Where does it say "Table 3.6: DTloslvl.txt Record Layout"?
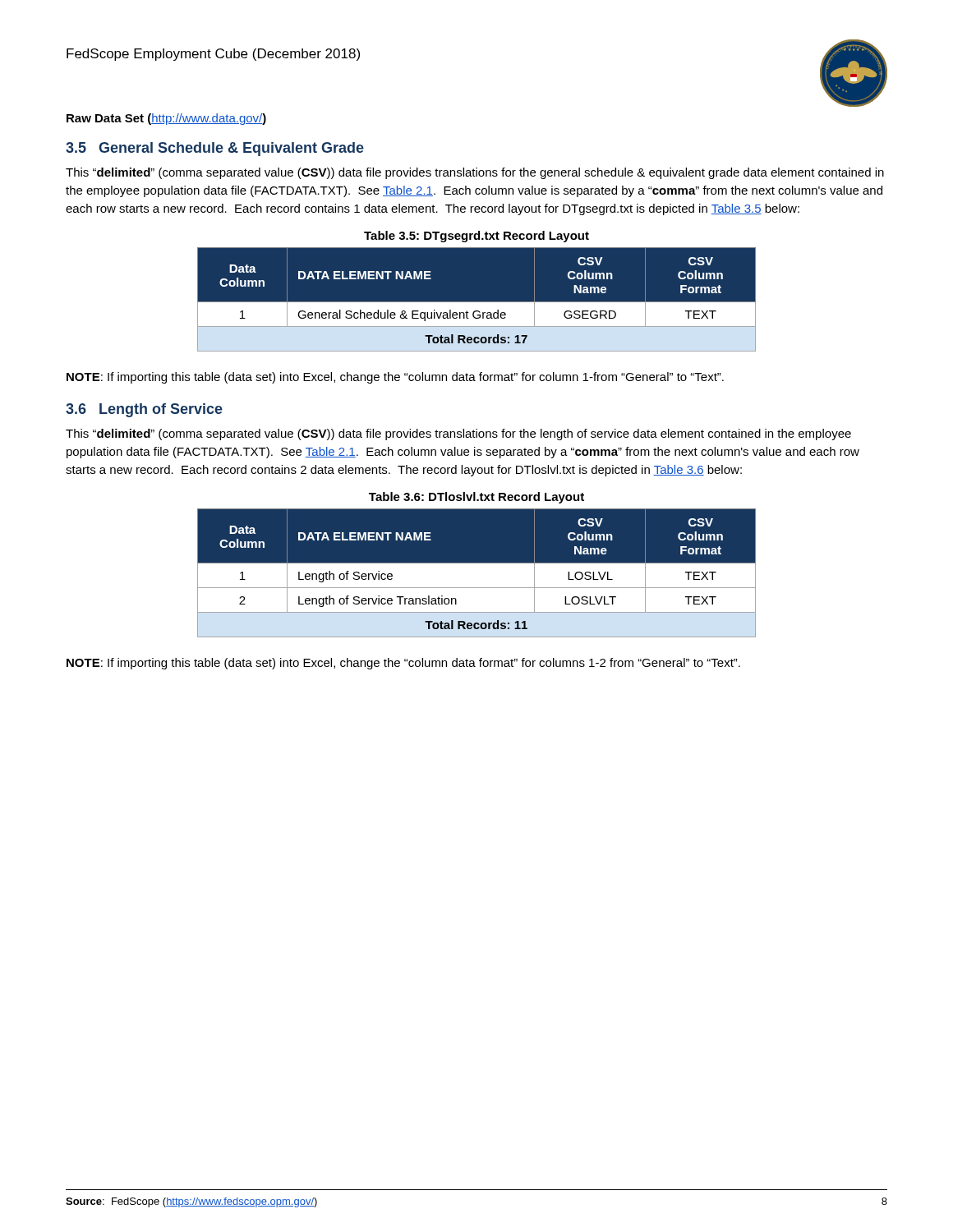The height and width of the screenshot is (1232, 953). tap(476, 497)
